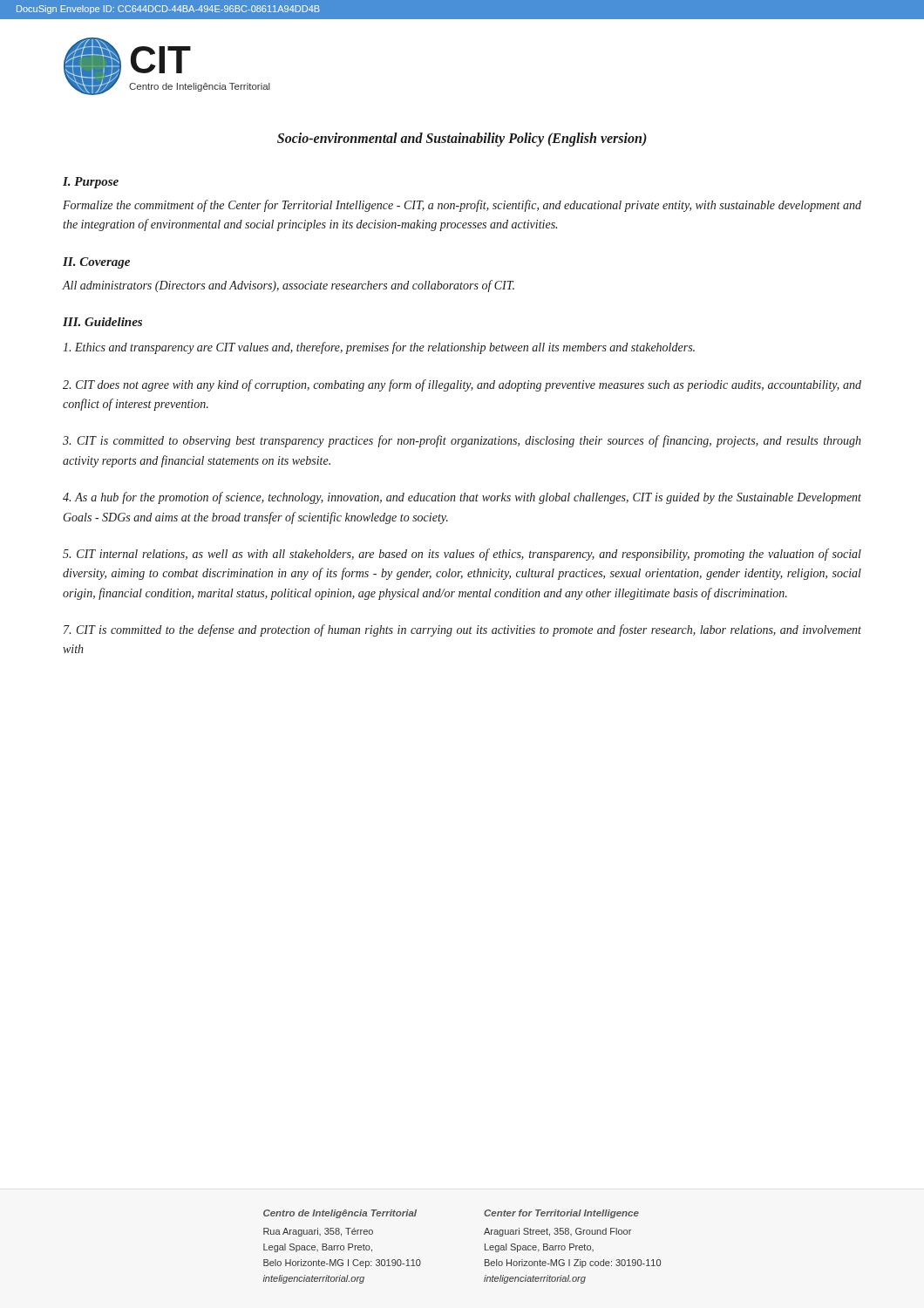Point to the passage starting "7. CIT is committed to the"
This screenshot has height=1308, width=924.
[x=462, y=640]
